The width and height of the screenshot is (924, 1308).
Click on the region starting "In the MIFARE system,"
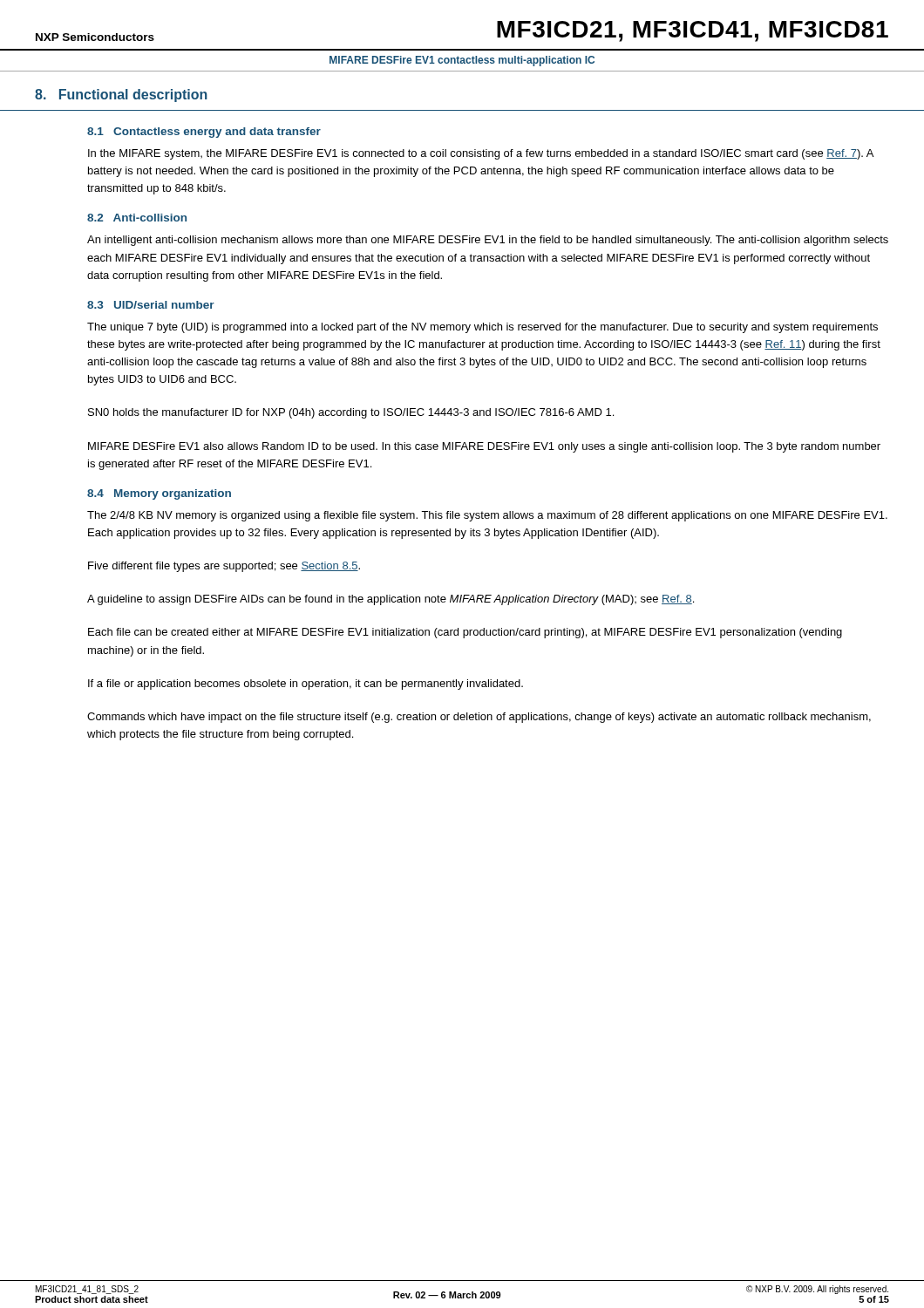480,171
